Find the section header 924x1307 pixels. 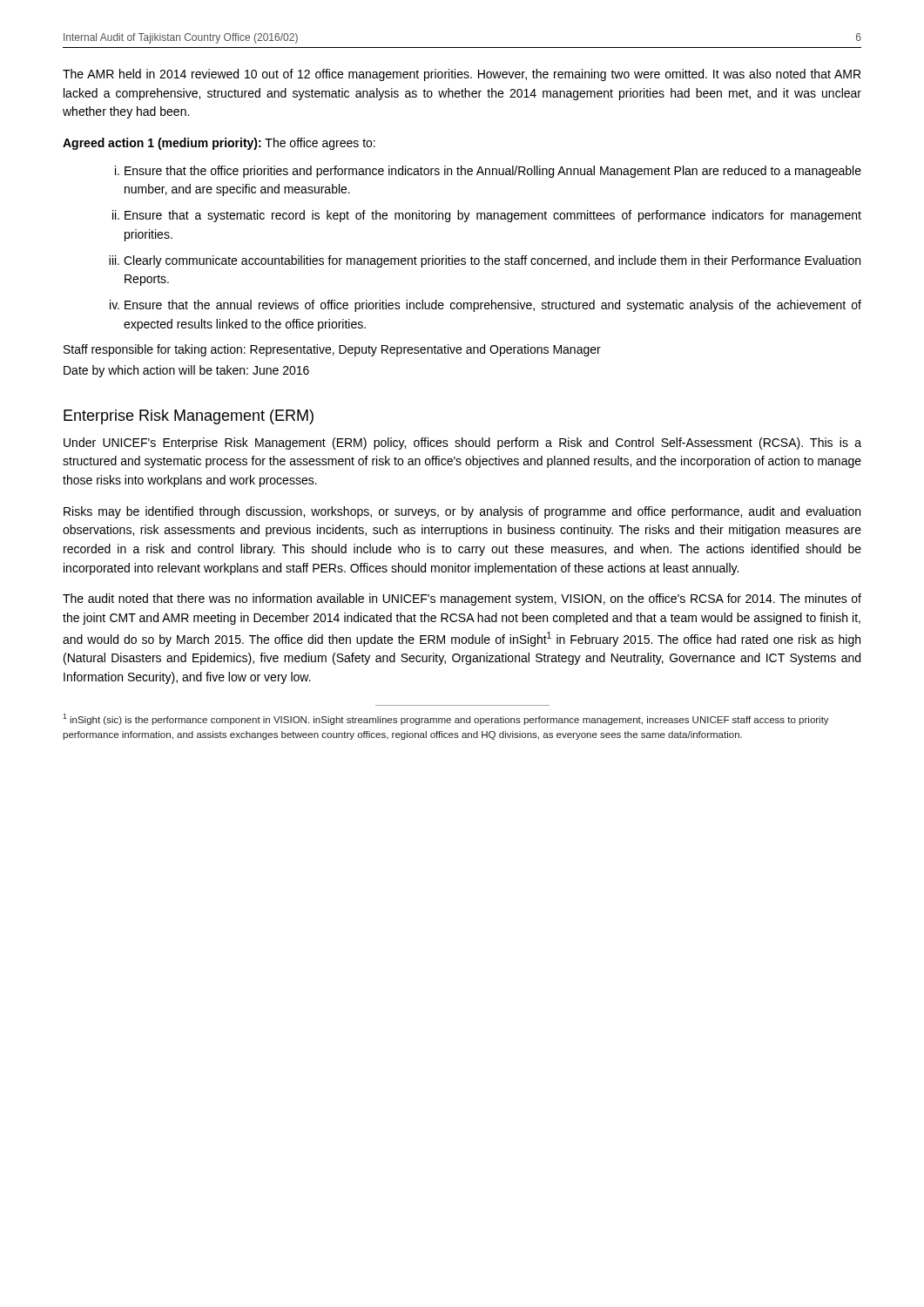pyautogui.click(x=189, y=415)
